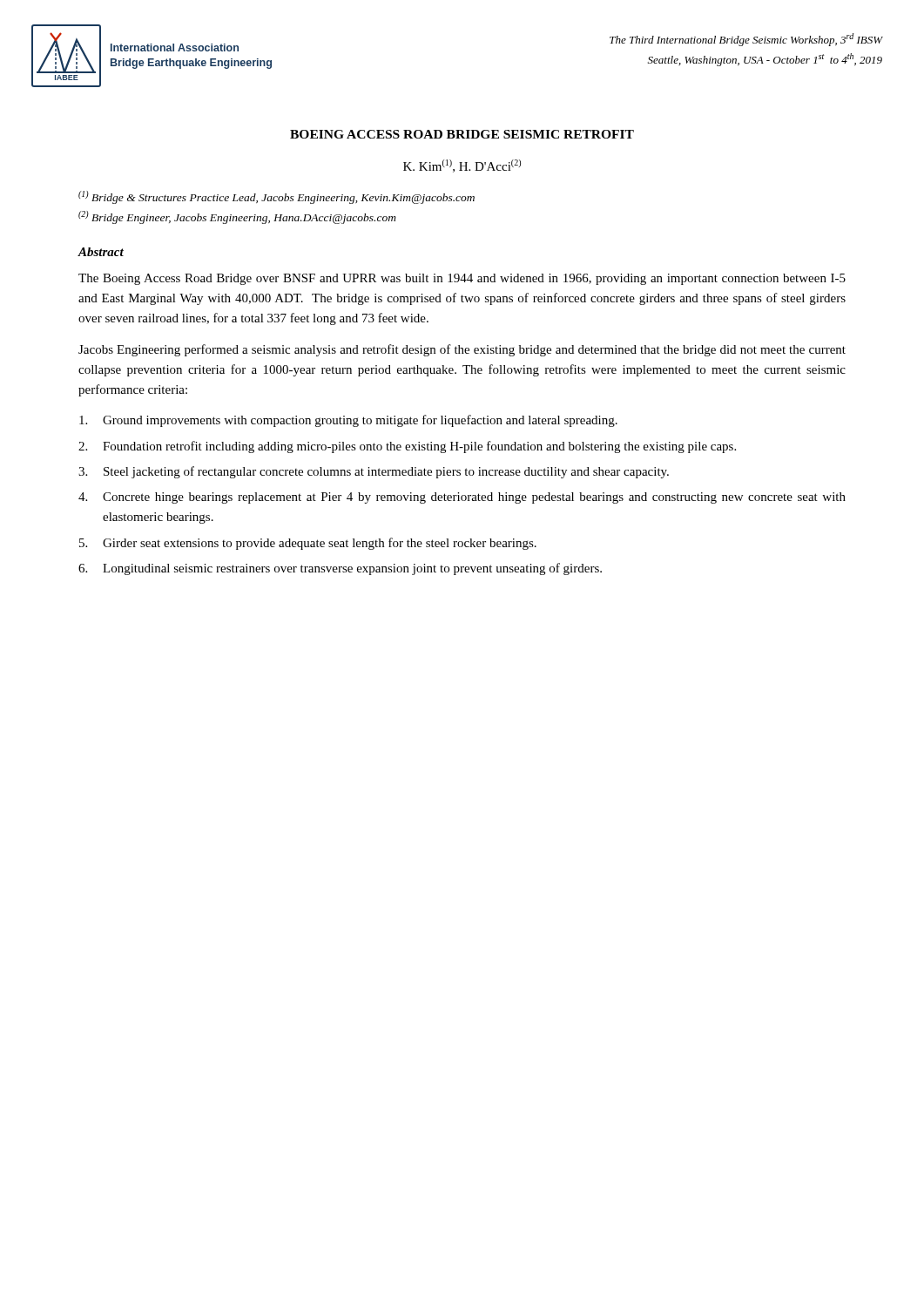The width and height of the screenshot is (924, 1307).
Task: Click on the list item that says "2. Foundation retrofit including adding micro-piles"
Action: (x=462, y=446)
